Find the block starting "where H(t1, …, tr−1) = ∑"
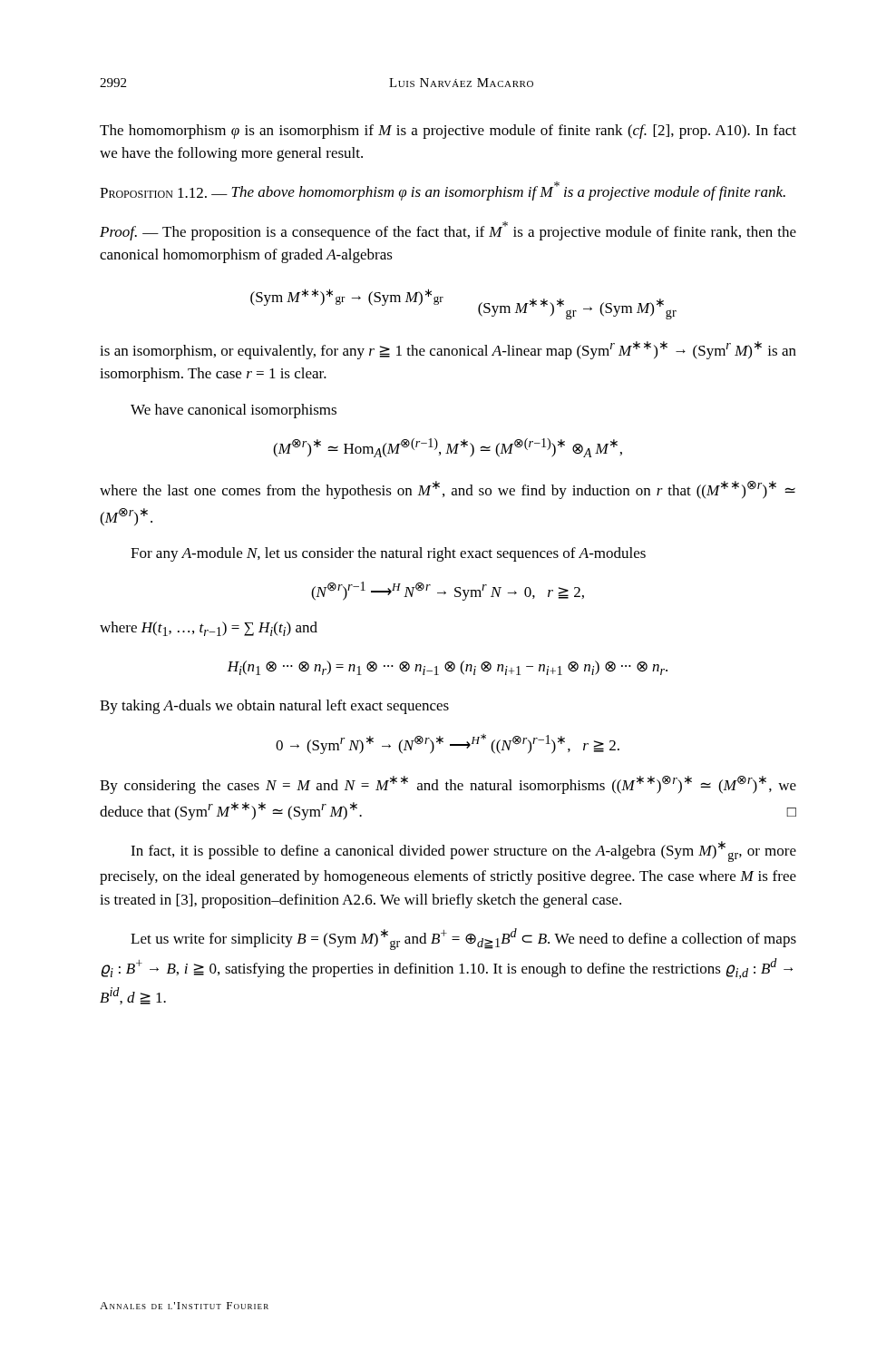 209,629
